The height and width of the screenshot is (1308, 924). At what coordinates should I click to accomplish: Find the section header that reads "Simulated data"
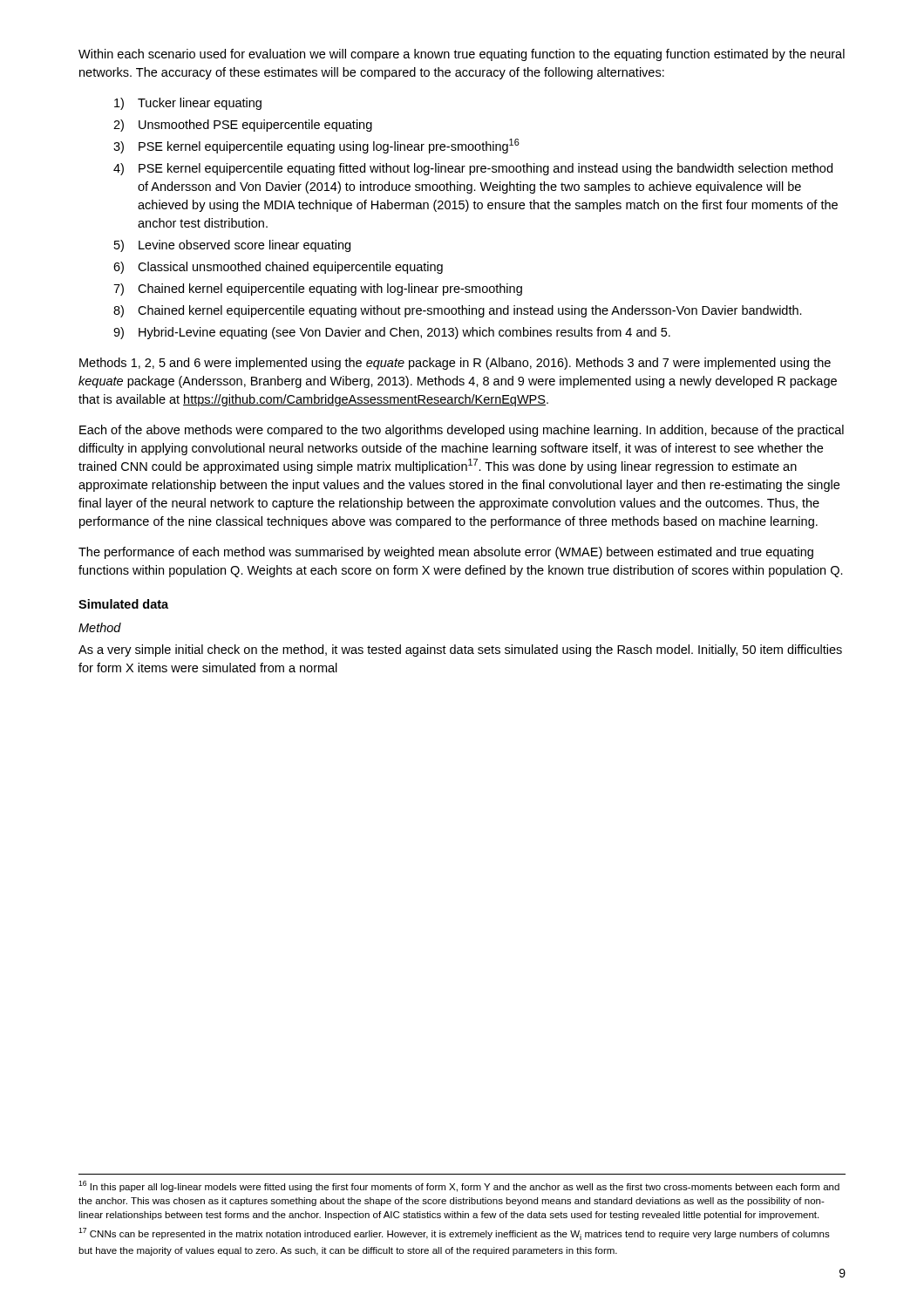tap(123, 605)
